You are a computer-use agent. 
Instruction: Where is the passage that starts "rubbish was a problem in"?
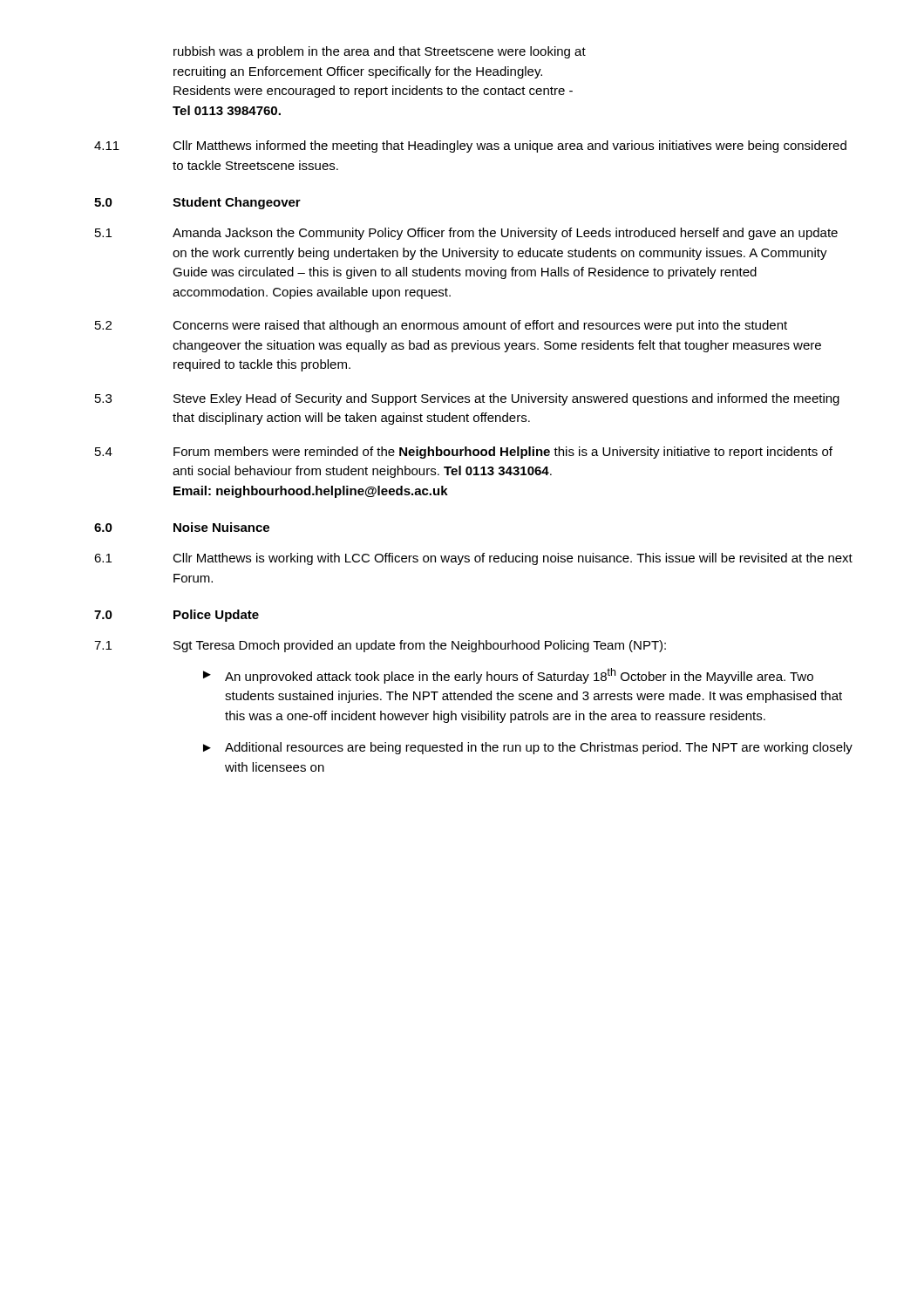pos(379,80)
